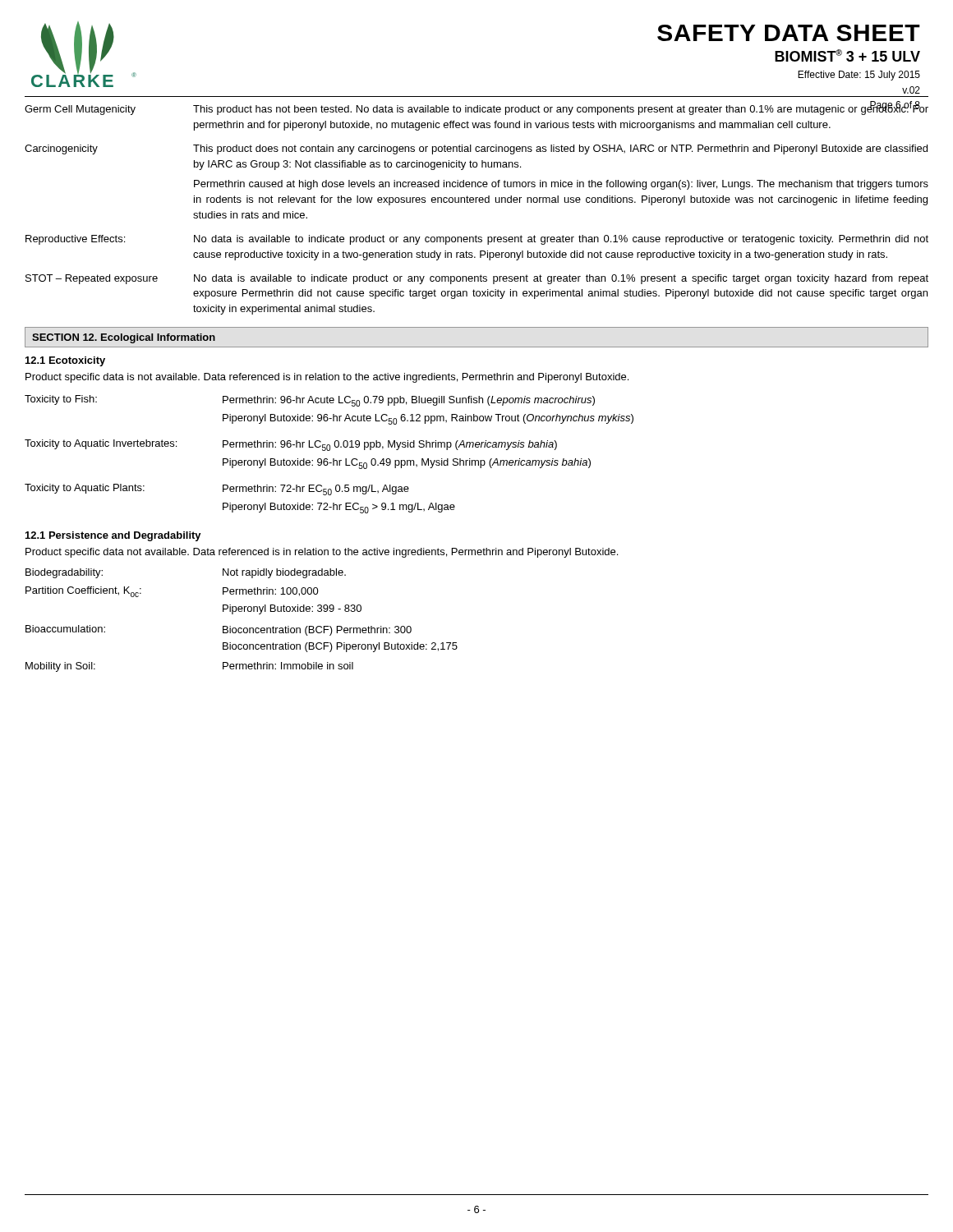This screenshot has height=1232, width=953.
Task: Point to "SAFETY DATA SHEET"
Action: point(788,32)
